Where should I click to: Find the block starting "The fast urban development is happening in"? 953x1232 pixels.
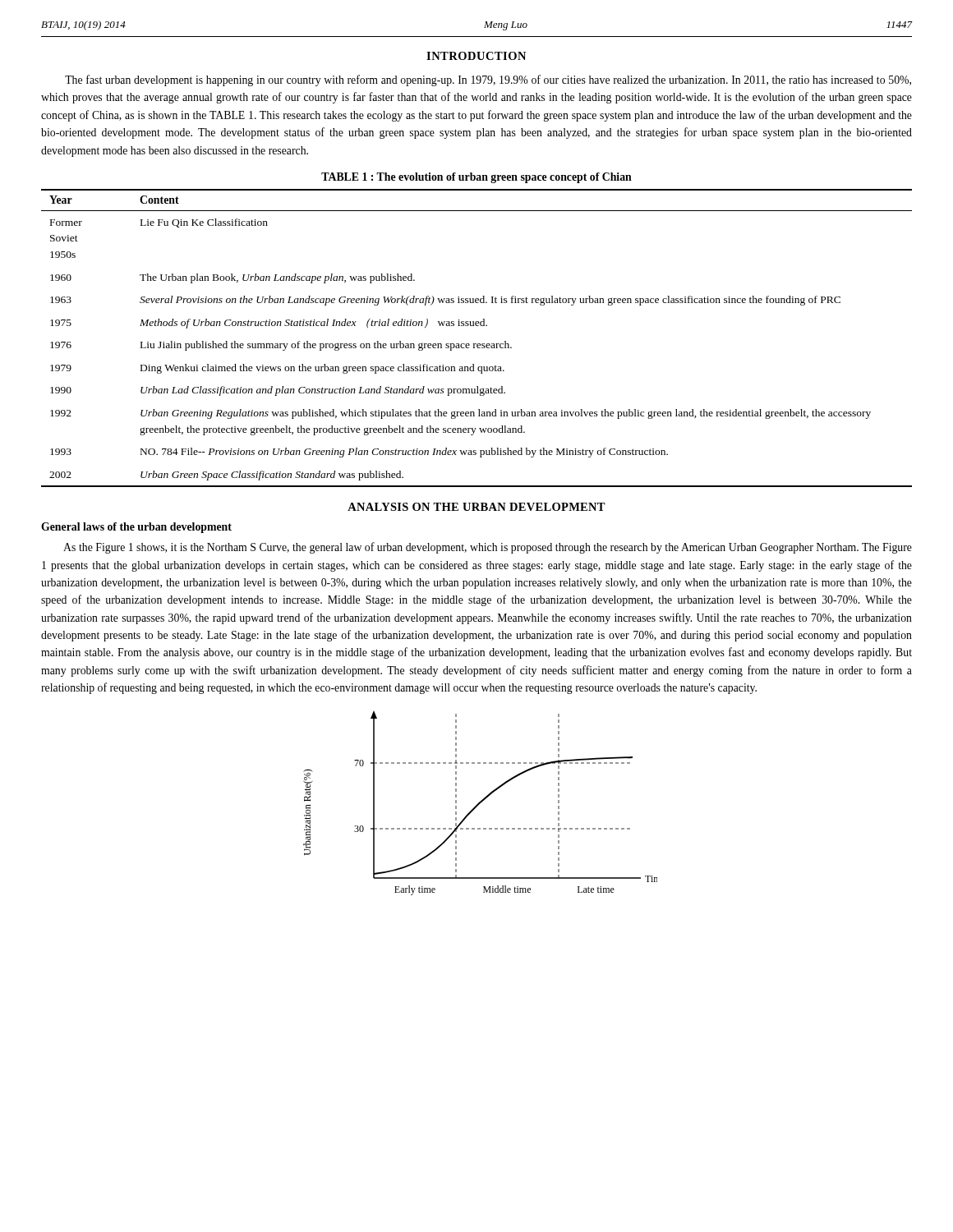tap(476, 115)
